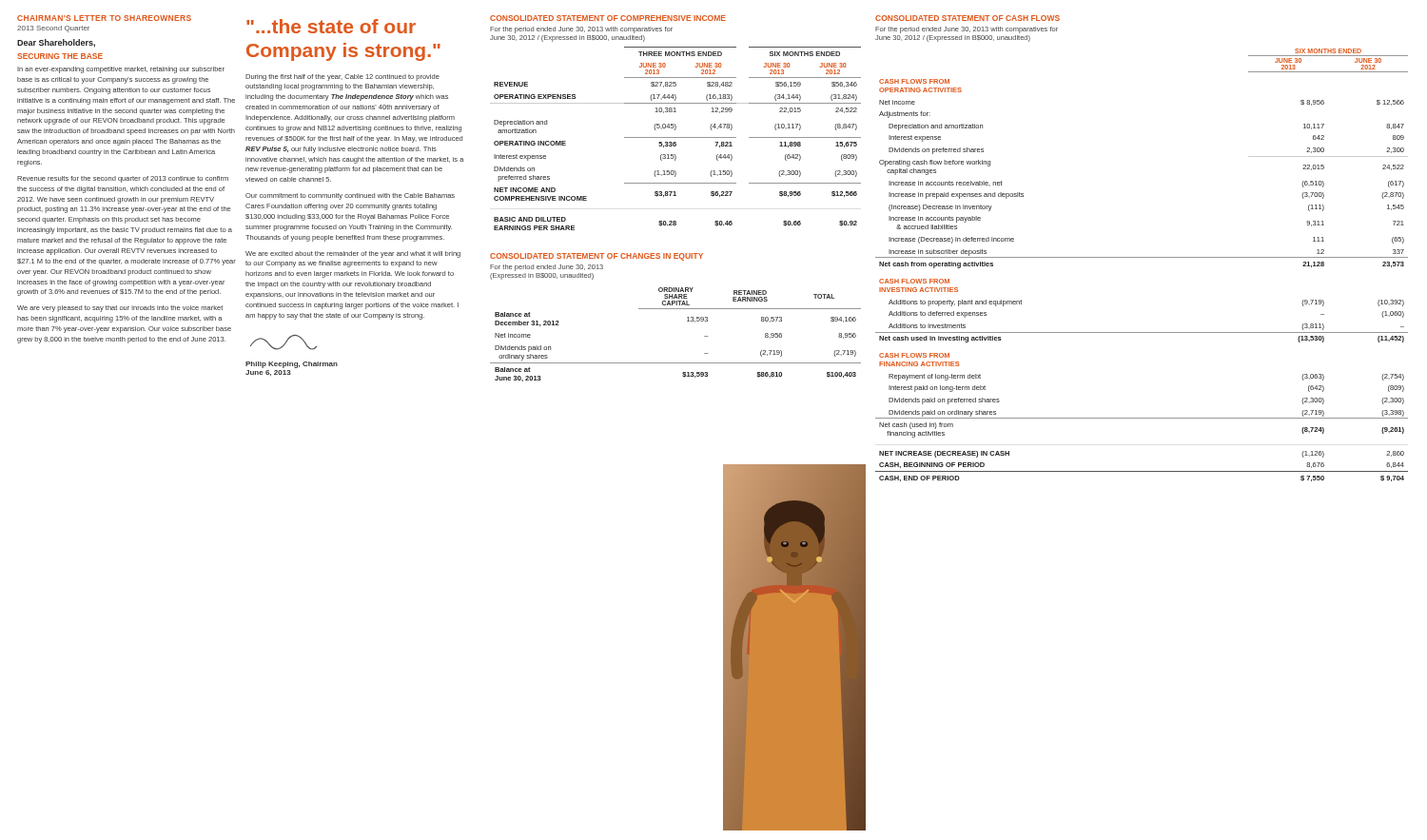Click on the text block with the text "During the first half of the year, Cable"
The width and height of the screenshot is (1427, 840).
tap(355, 128)
